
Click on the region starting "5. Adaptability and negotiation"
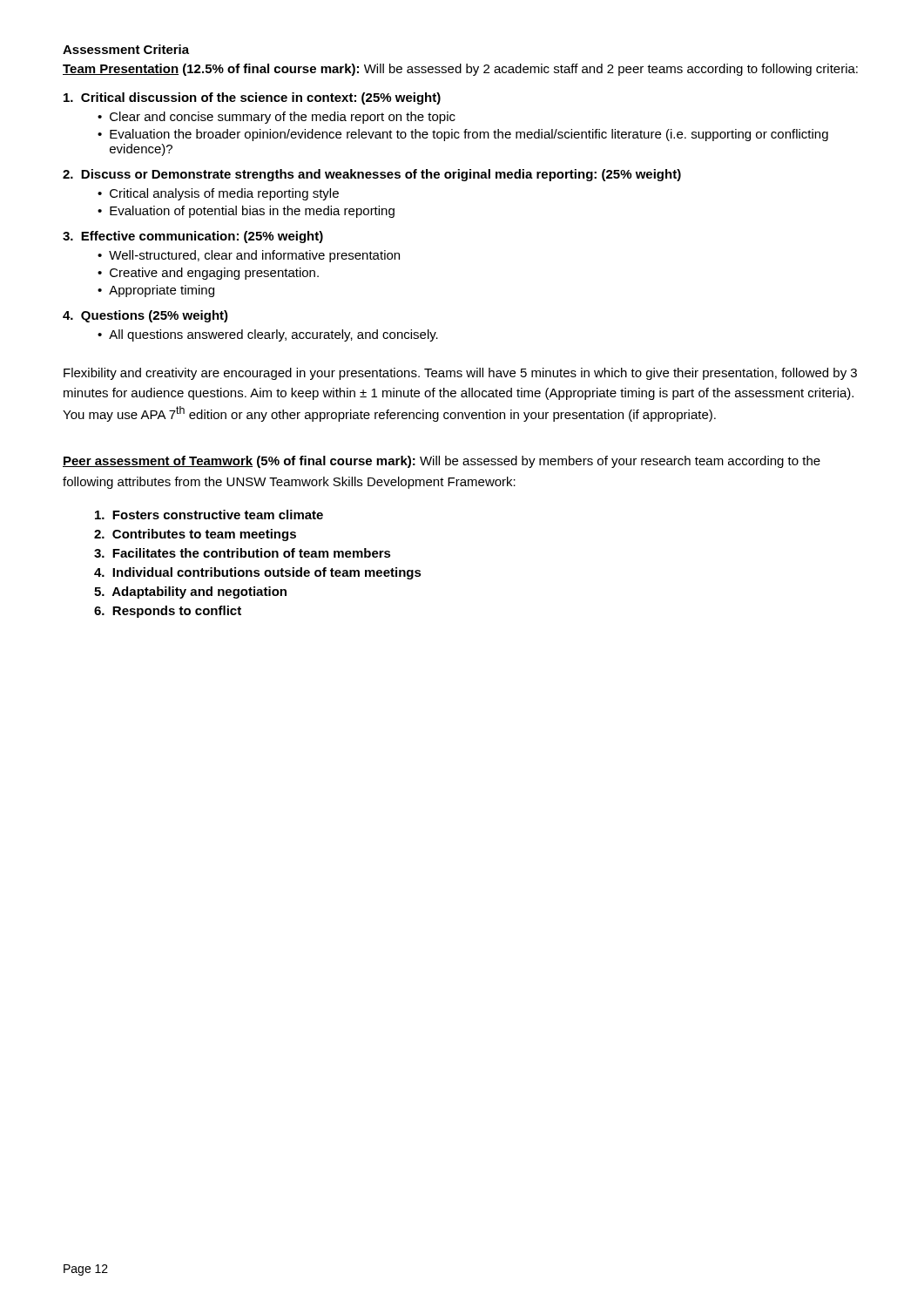191,591
